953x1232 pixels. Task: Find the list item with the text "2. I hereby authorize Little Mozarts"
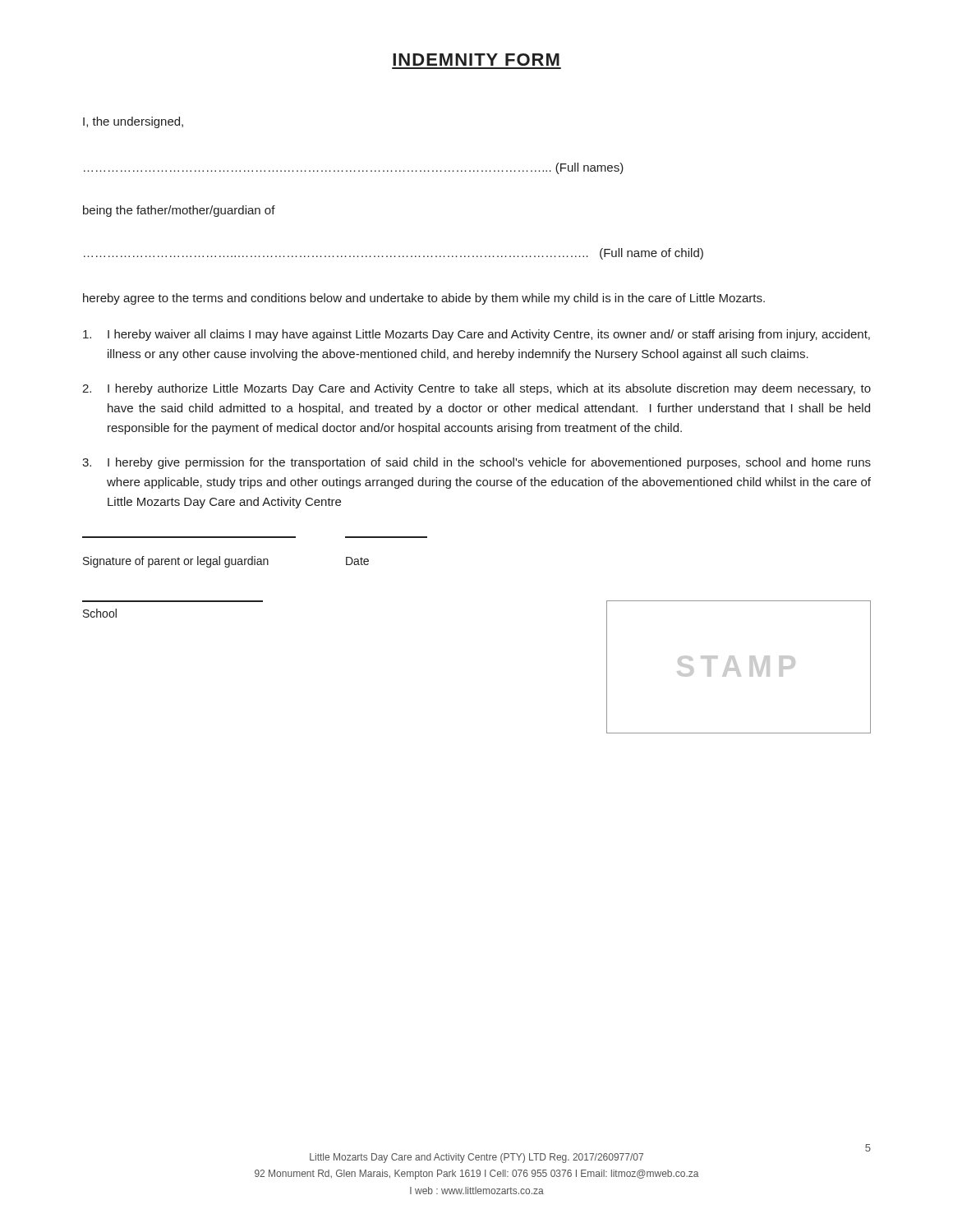[476, 408]
